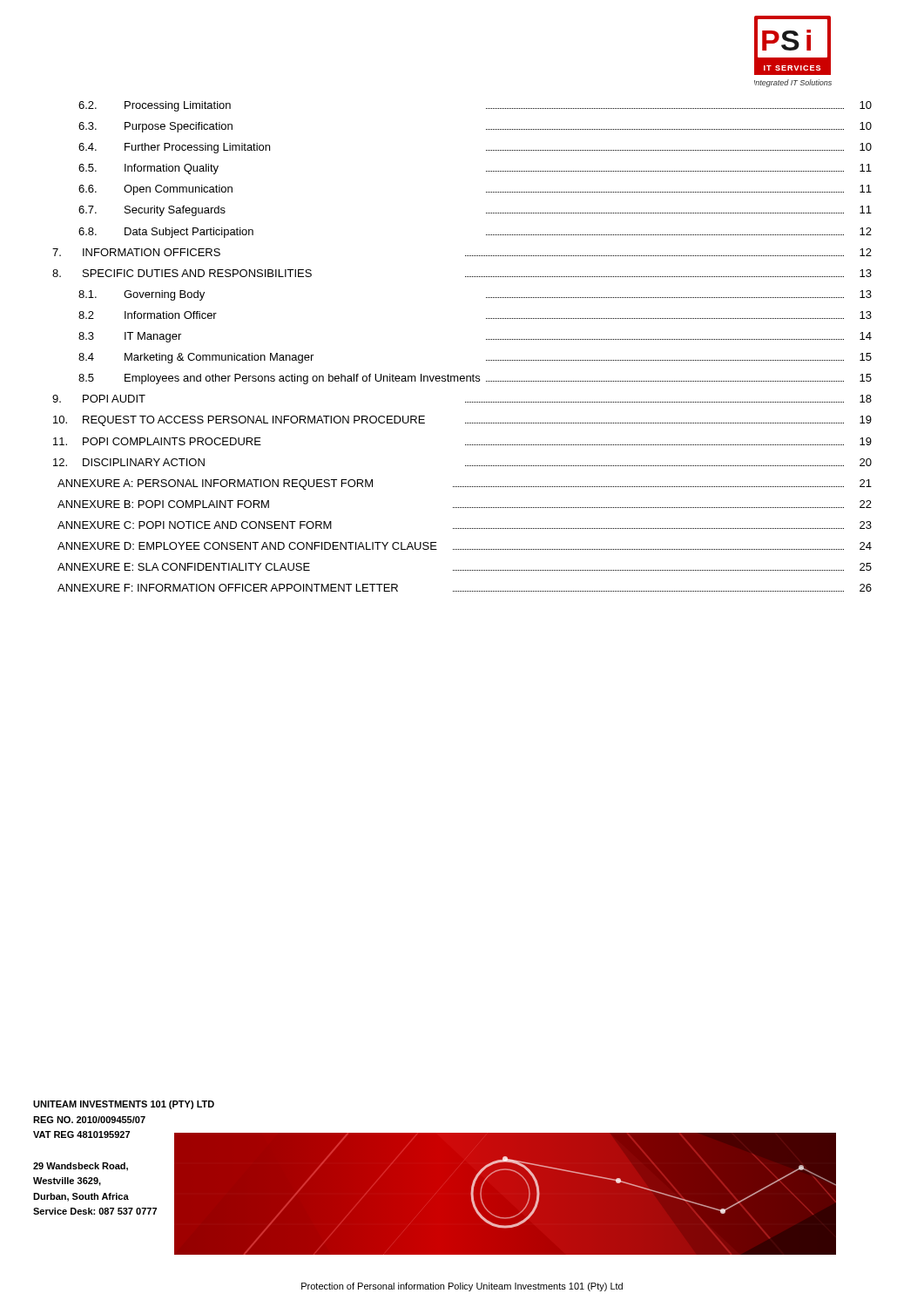Find the list item with the text "6.8. Data Subject Participation 12"

coord(475,231)
